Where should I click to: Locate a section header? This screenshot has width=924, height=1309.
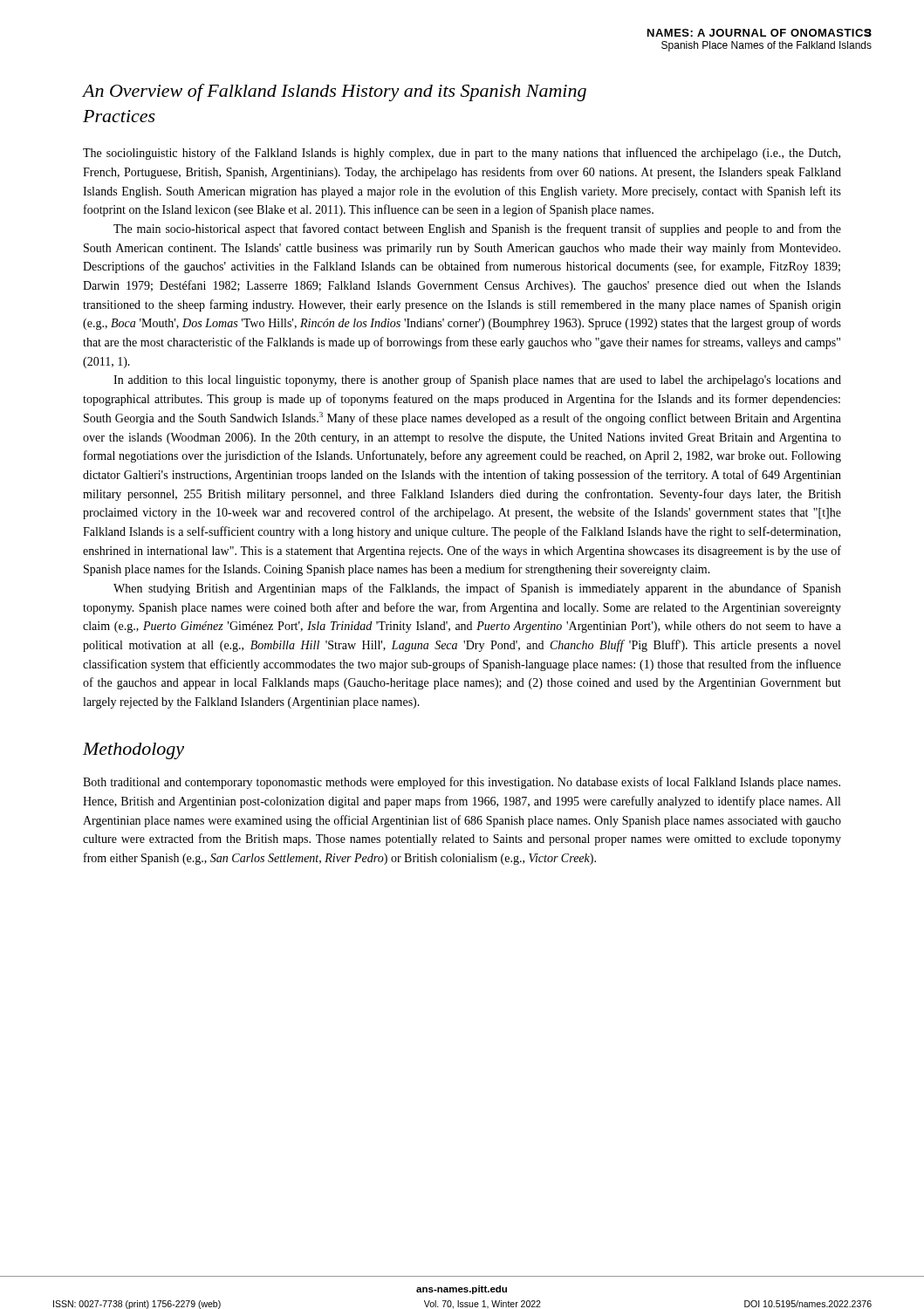pyautogui.click(x=462, y=749)
